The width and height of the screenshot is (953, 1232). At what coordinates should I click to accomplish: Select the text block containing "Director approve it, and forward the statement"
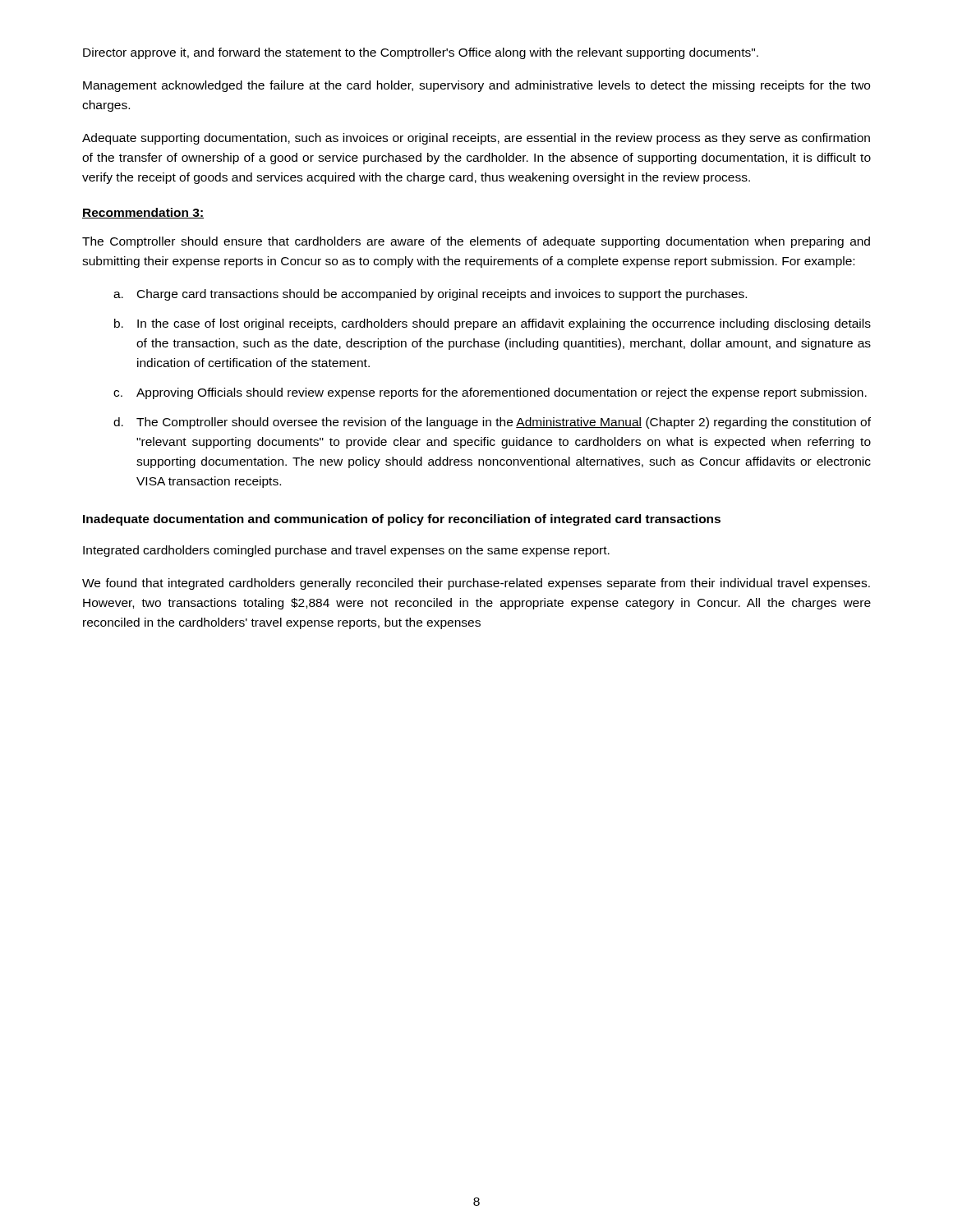(x=476, y=53)
